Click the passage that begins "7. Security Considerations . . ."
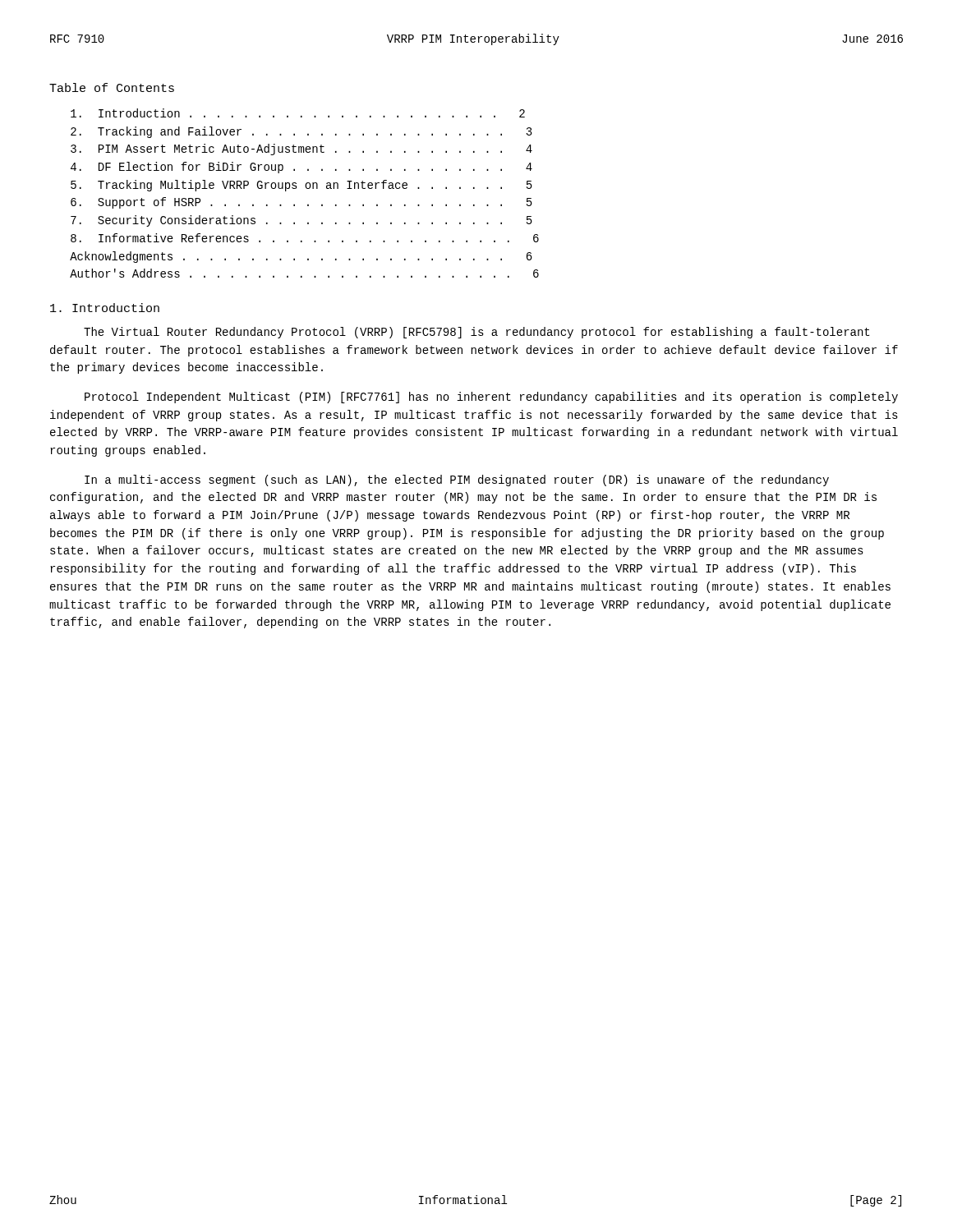The image size is (953, 1232). [291, 221]
